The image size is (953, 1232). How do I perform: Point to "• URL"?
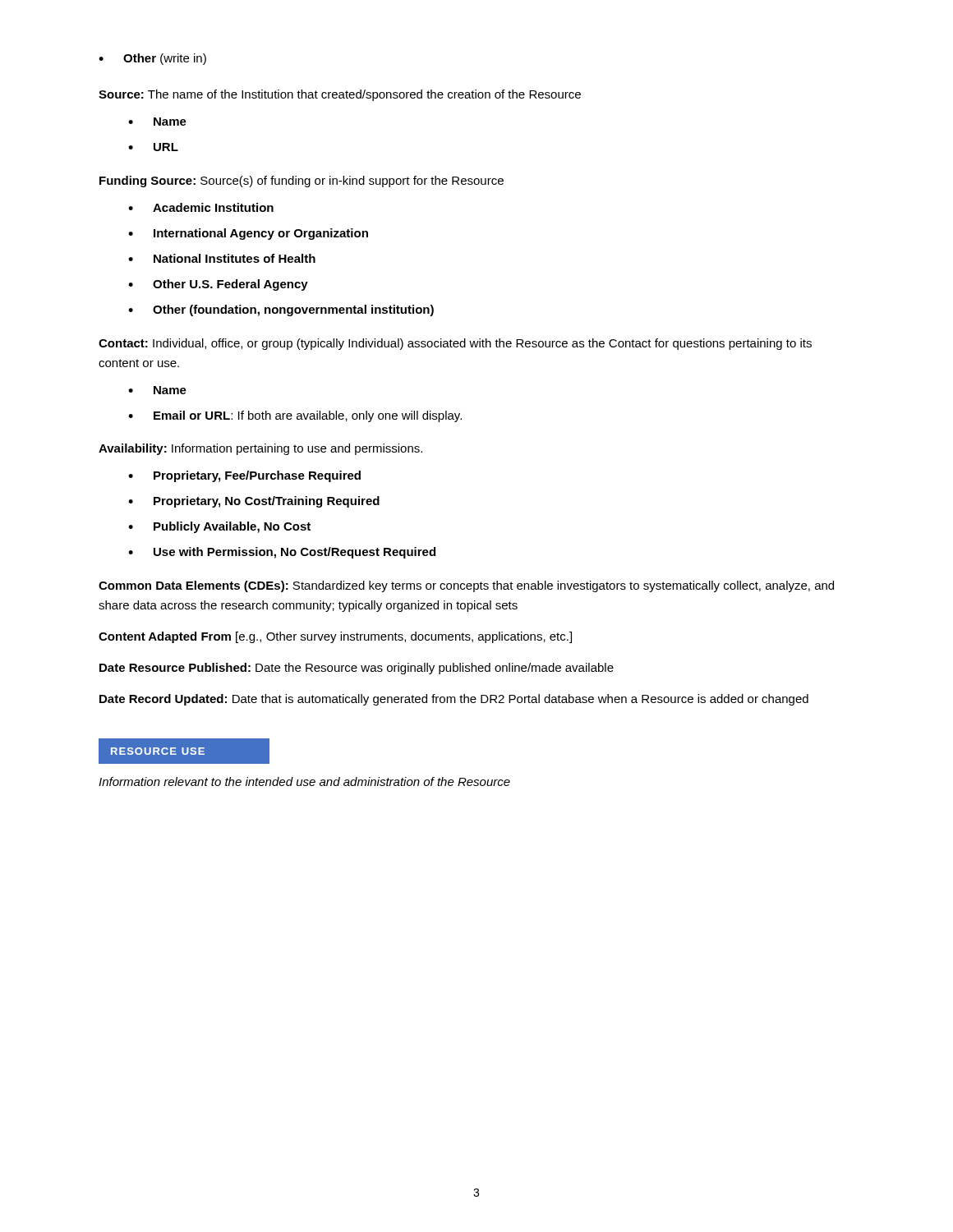(153, 149)
